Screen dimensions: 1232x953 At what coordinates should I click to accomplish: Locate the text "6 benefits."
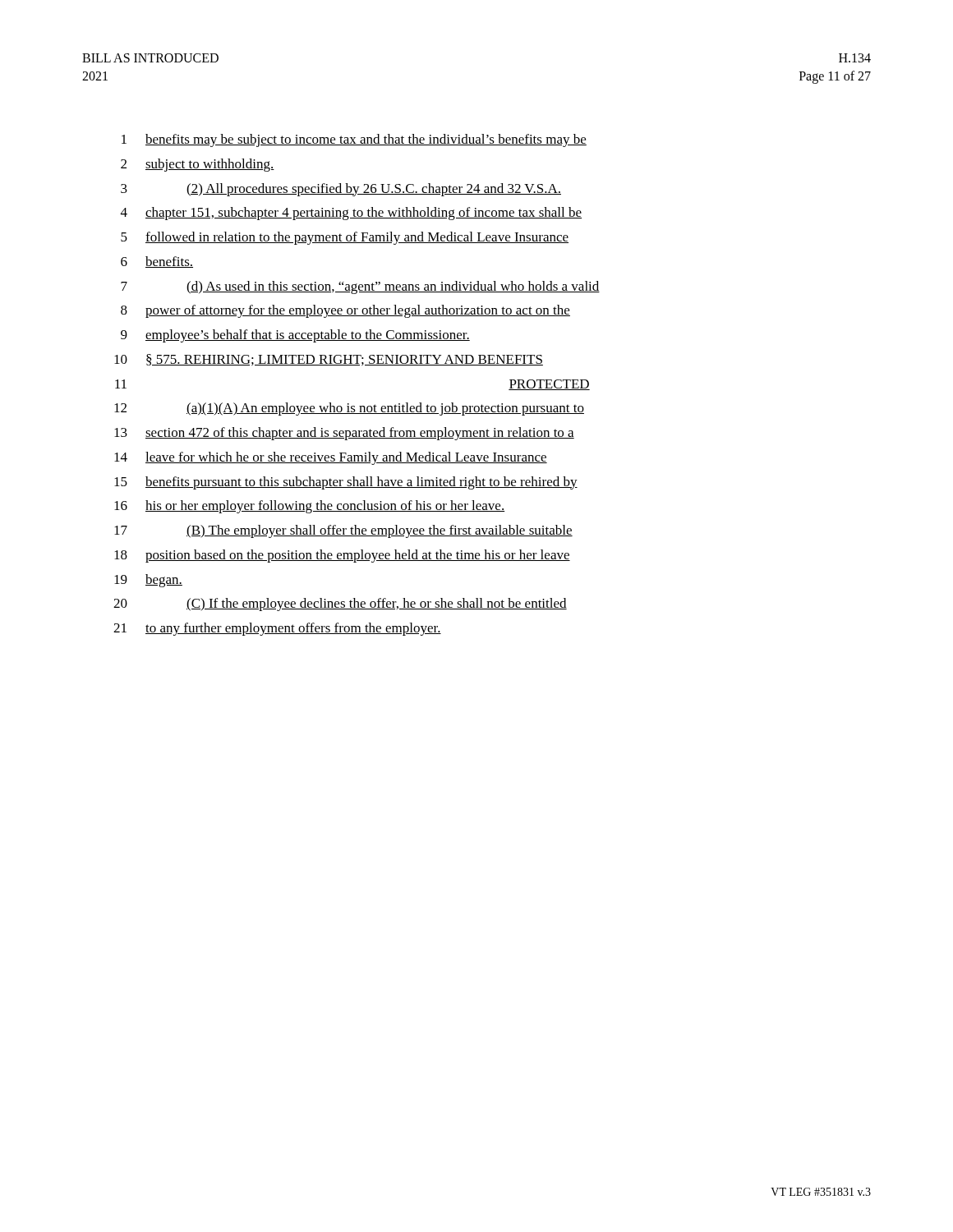pos(138,262)
